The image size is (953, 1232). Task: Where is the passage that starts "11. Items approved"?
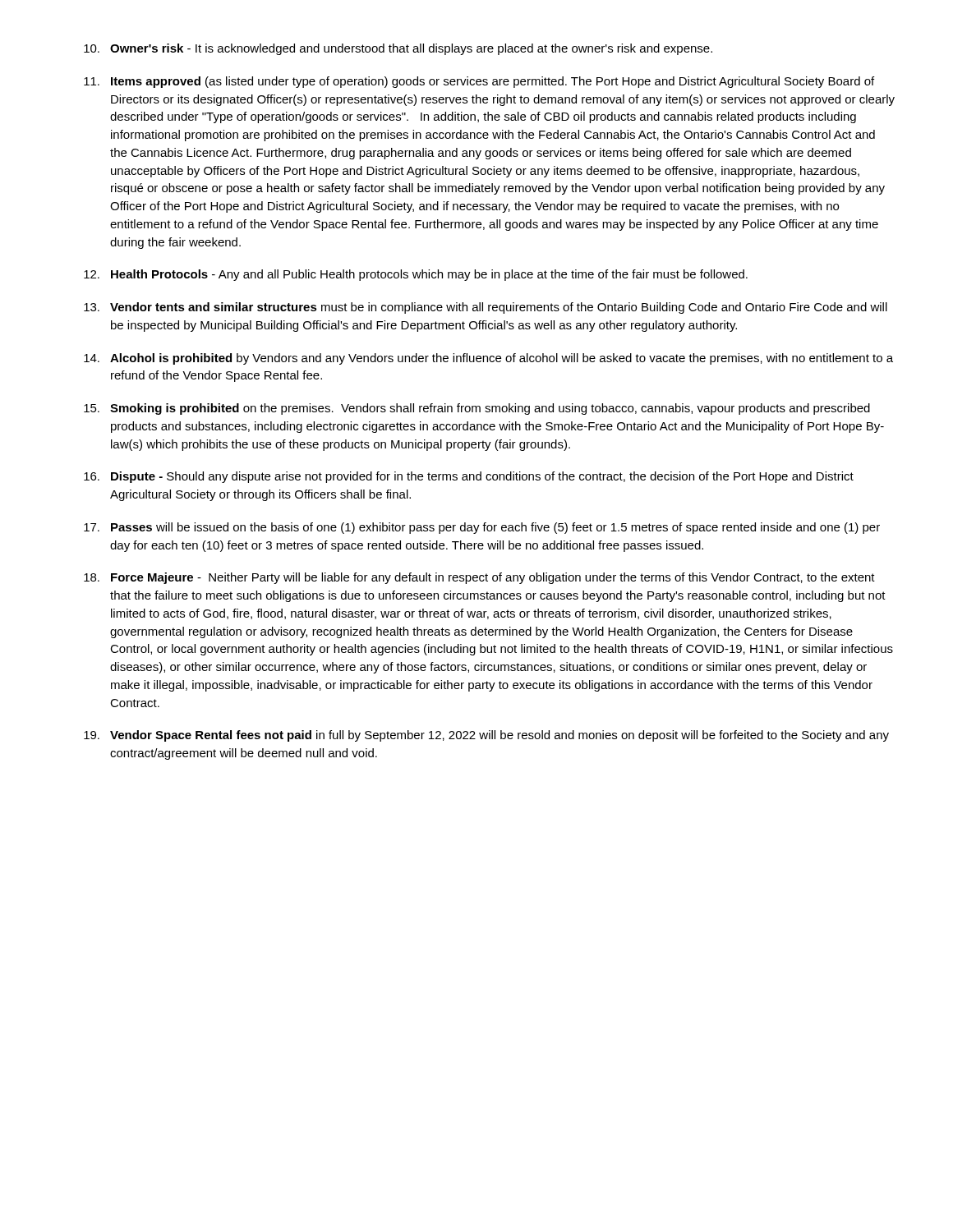(x=476, y=161)
